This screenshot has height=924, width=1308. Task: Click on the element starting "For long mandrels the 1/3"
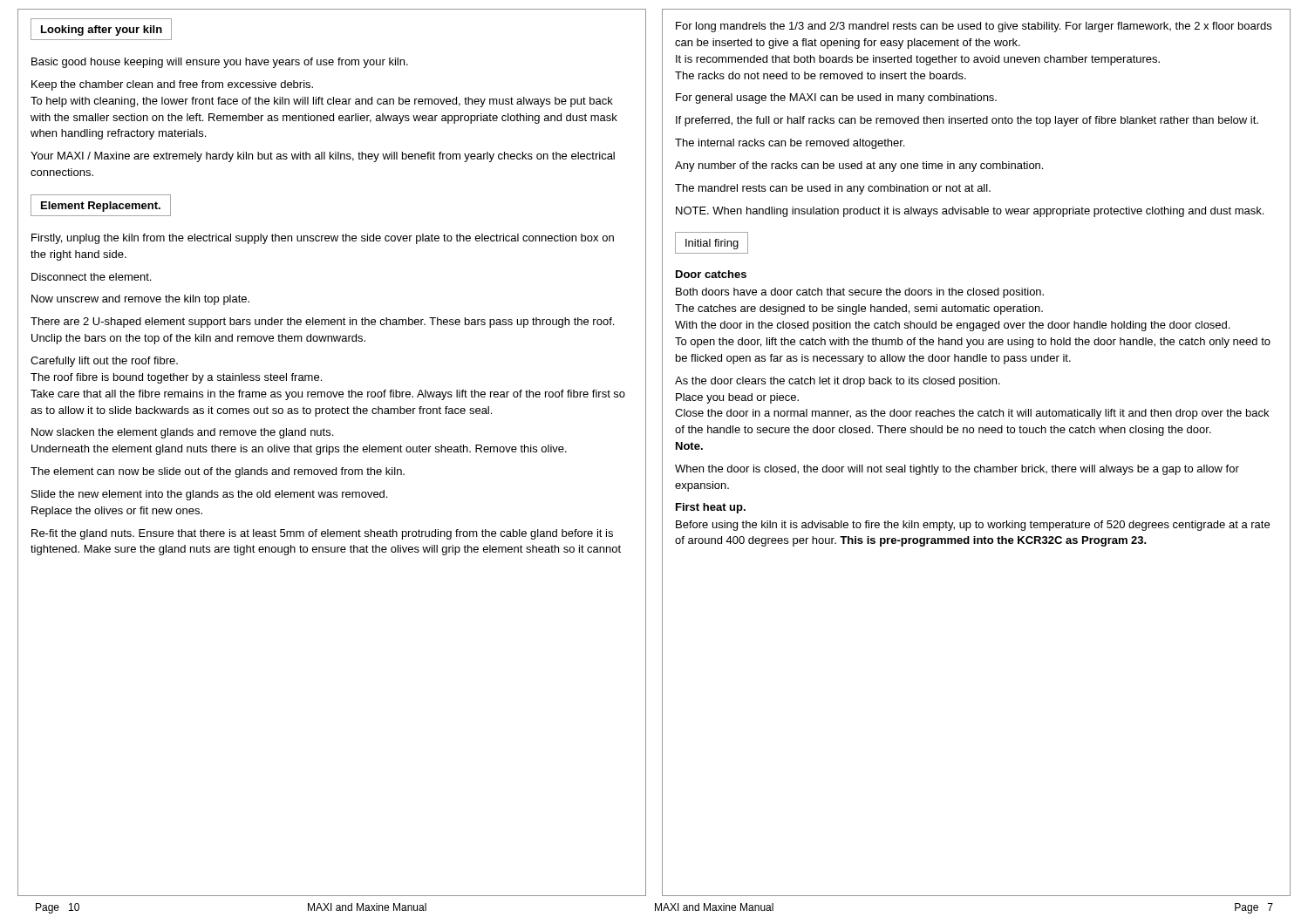973,50
